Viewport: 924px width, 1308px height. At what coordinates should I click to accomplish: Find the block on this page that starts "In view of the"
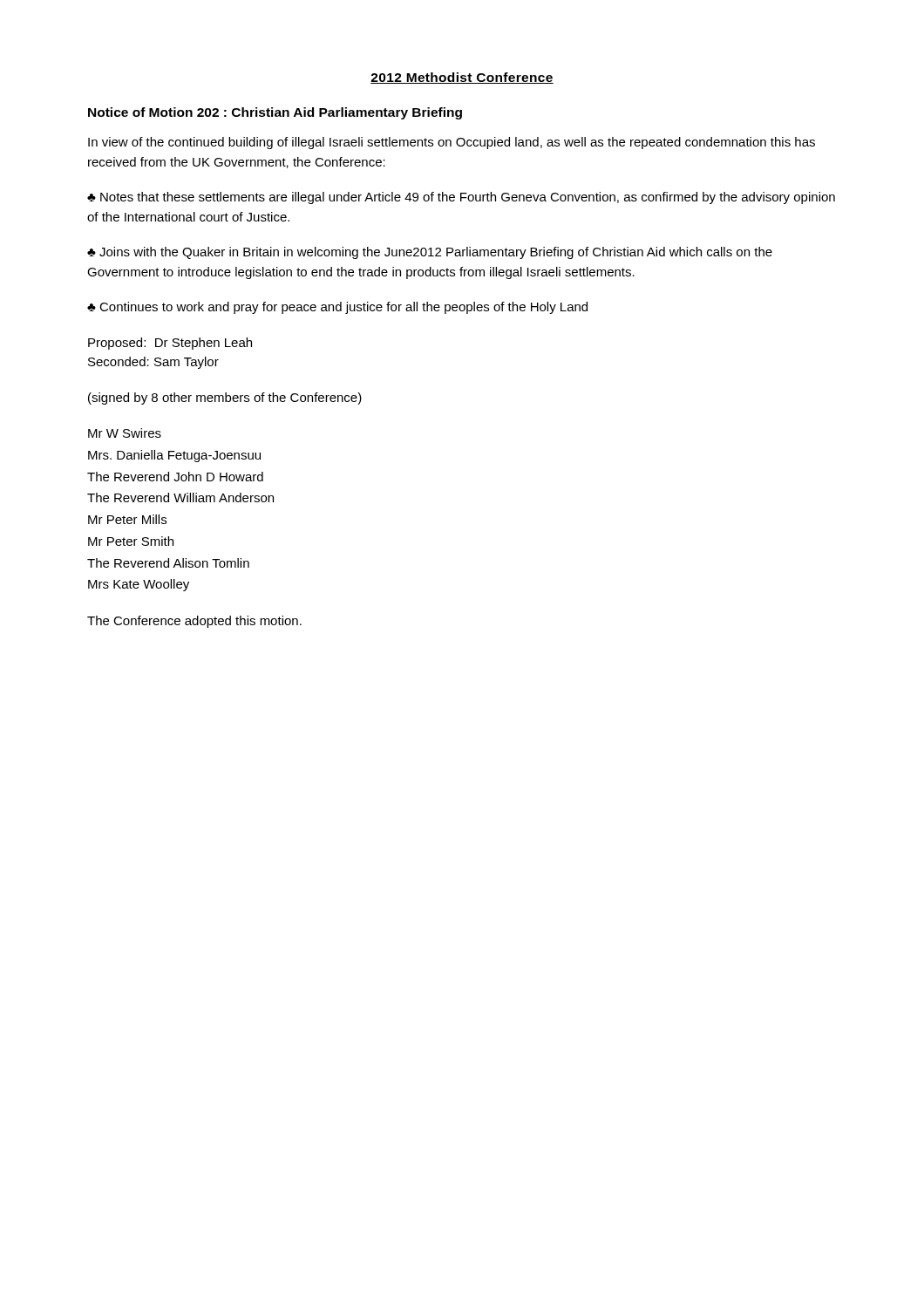(451, 152)
